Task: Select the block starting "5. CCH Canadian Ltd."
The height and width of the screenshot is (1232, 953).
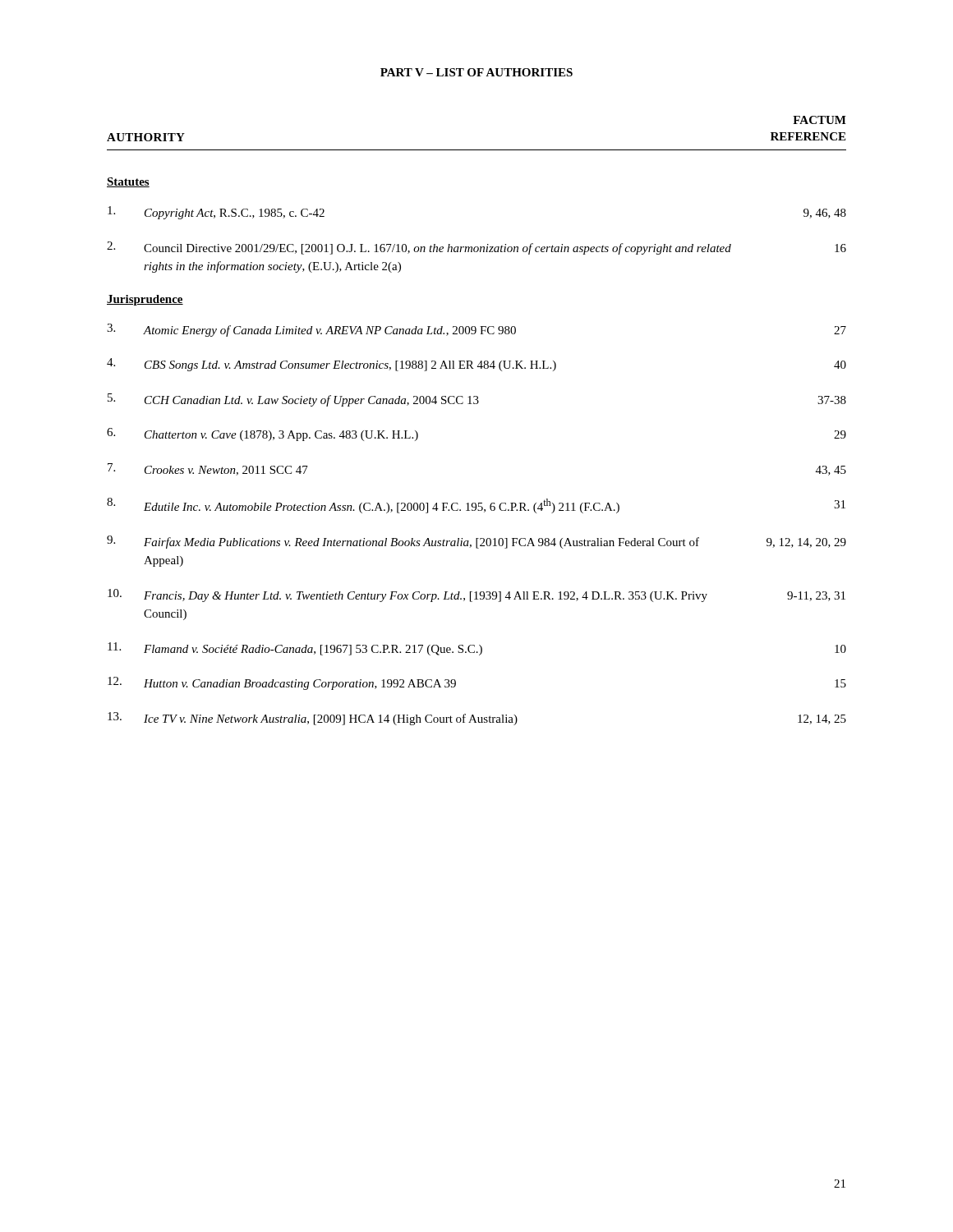Action: tap(476, 400)
